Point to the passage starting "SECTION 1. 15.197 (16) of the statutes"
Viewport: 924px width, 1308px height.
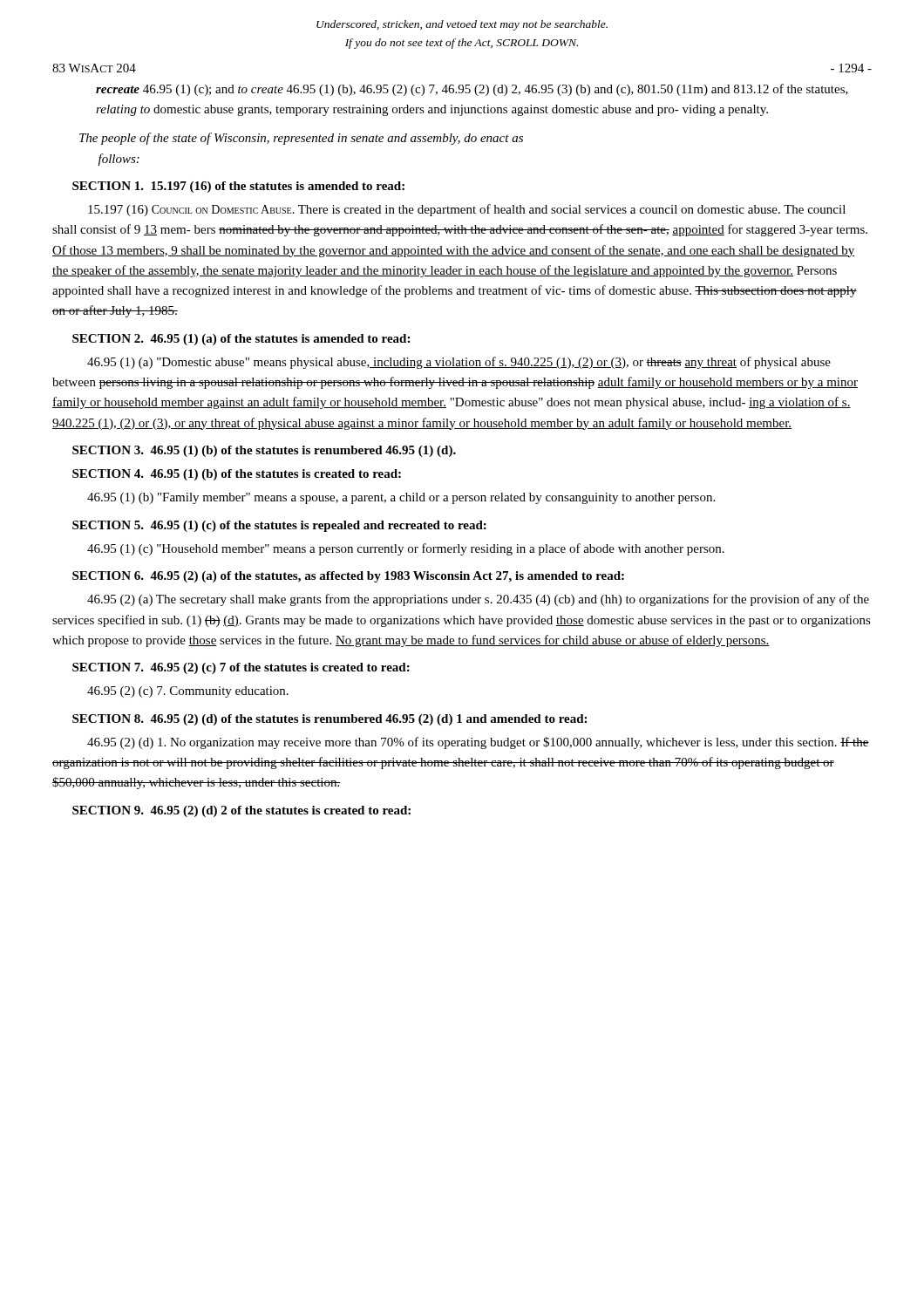point(229,186)
